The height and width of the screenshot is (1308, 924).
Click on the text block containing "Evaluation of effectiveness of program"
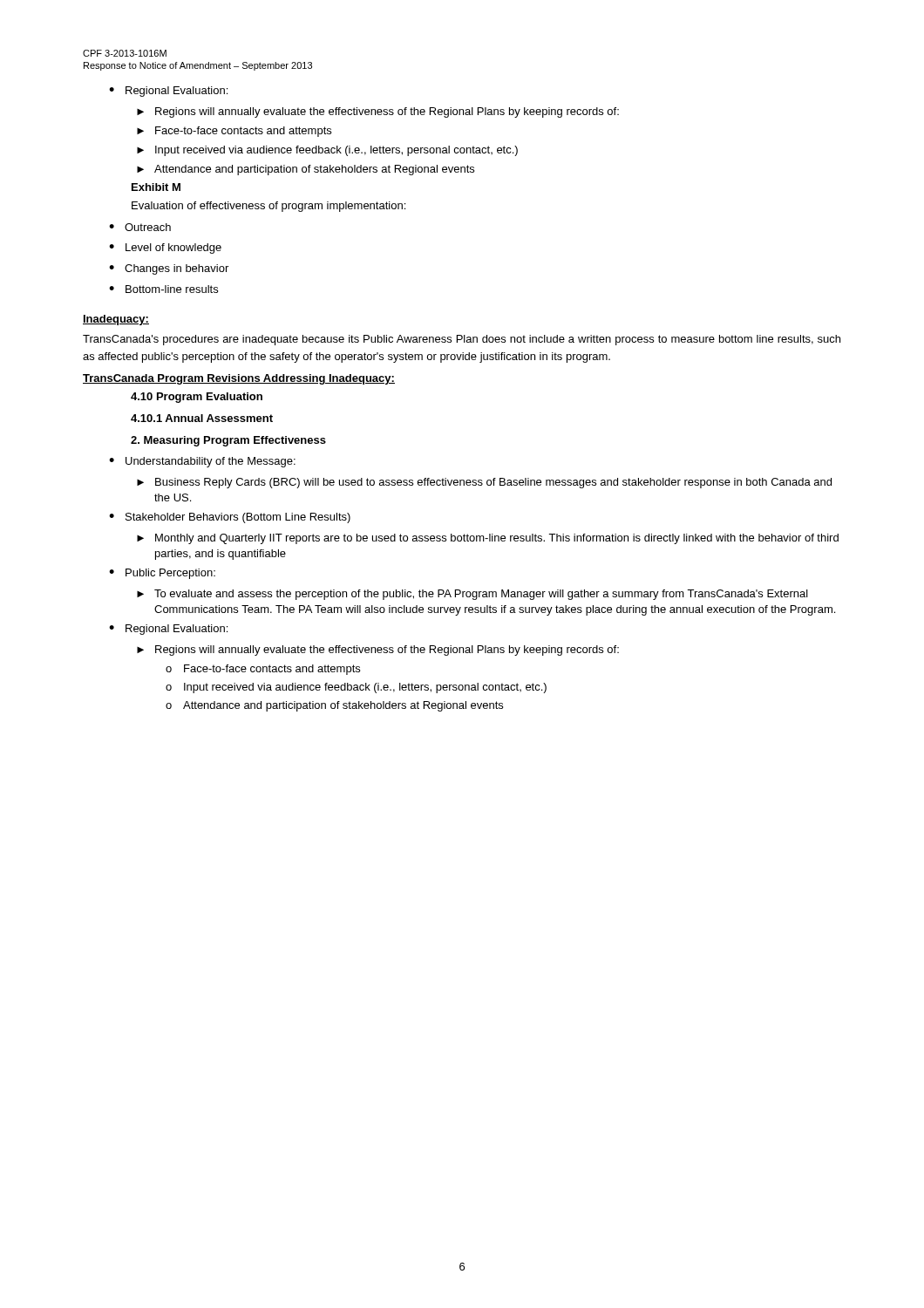269,206
